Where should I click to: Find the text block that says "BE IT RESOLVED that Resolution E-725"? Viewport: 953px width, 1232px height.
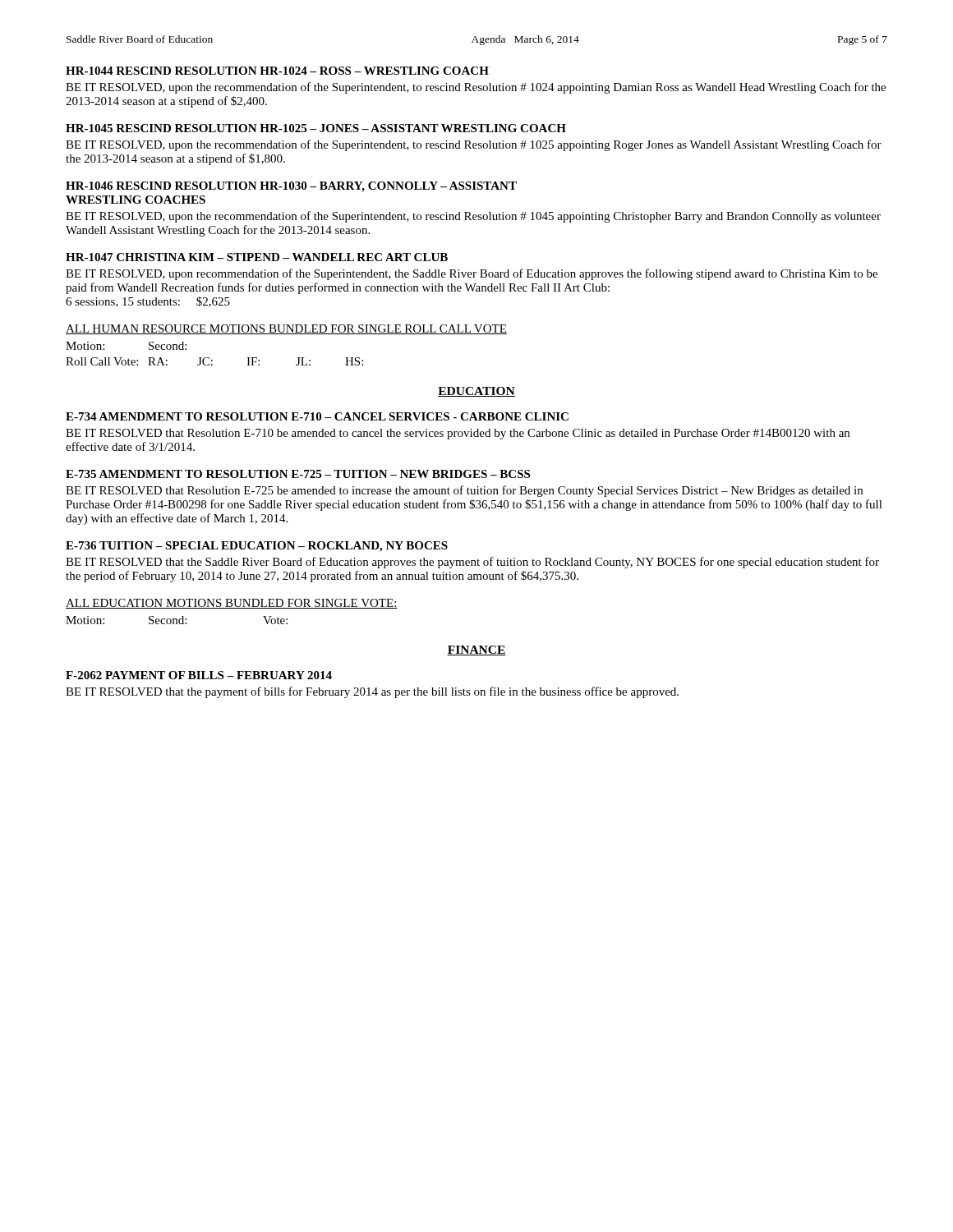point(474,504)
